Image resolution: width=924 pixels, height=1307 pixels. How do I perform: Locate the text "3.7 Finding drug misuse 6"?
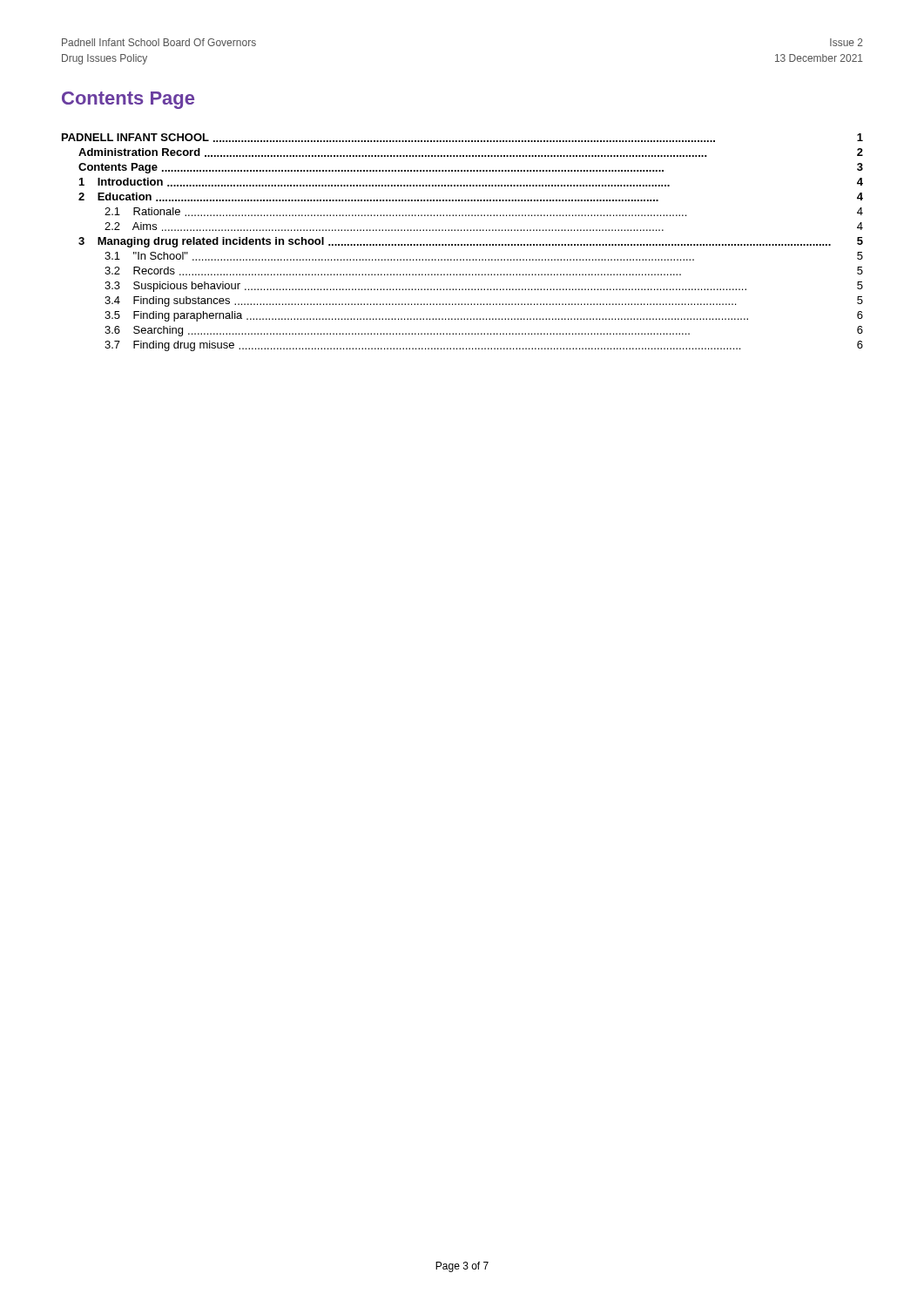[x=484, y=345]
